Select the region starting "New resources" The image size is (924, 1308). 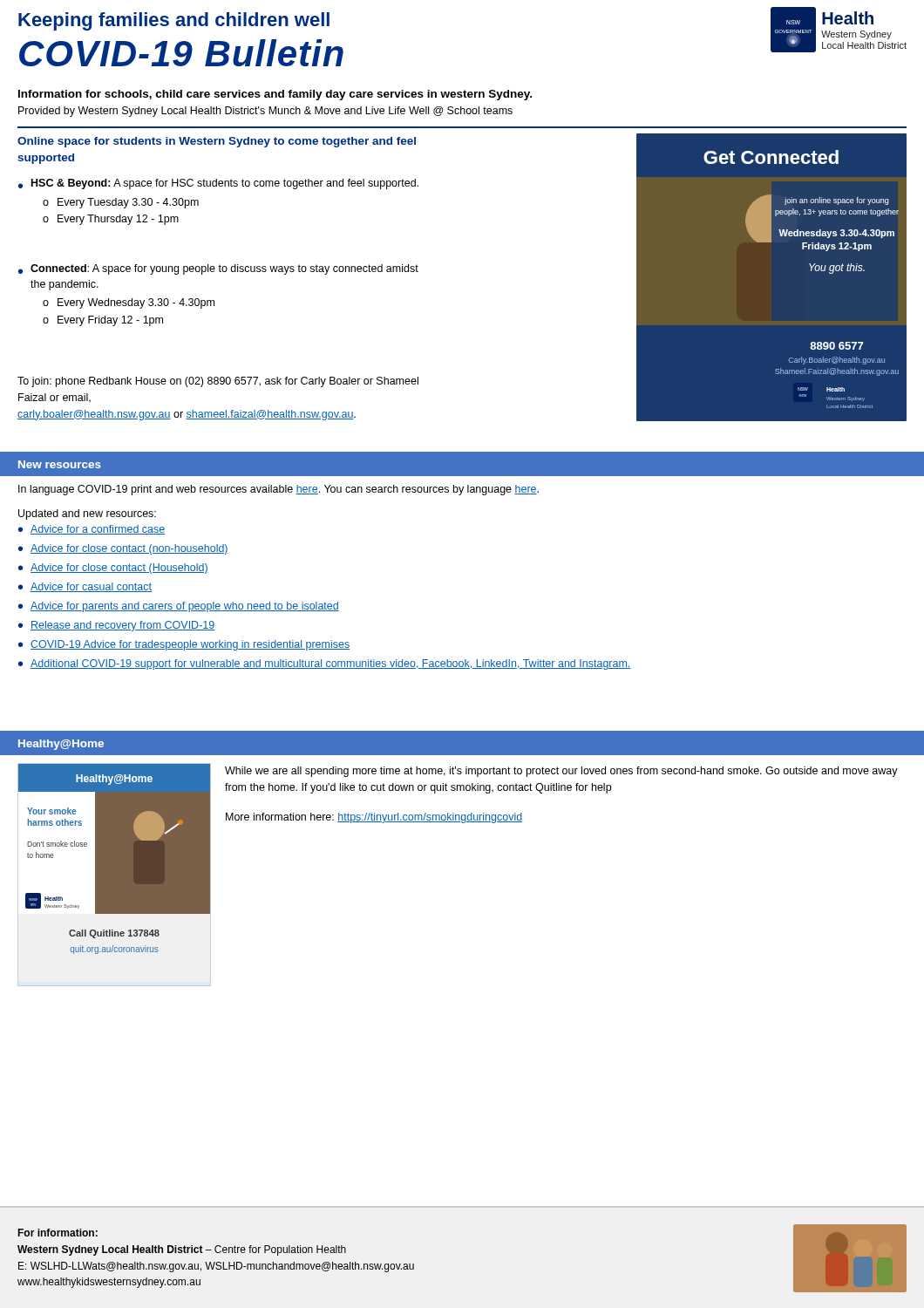coord(59,464)
